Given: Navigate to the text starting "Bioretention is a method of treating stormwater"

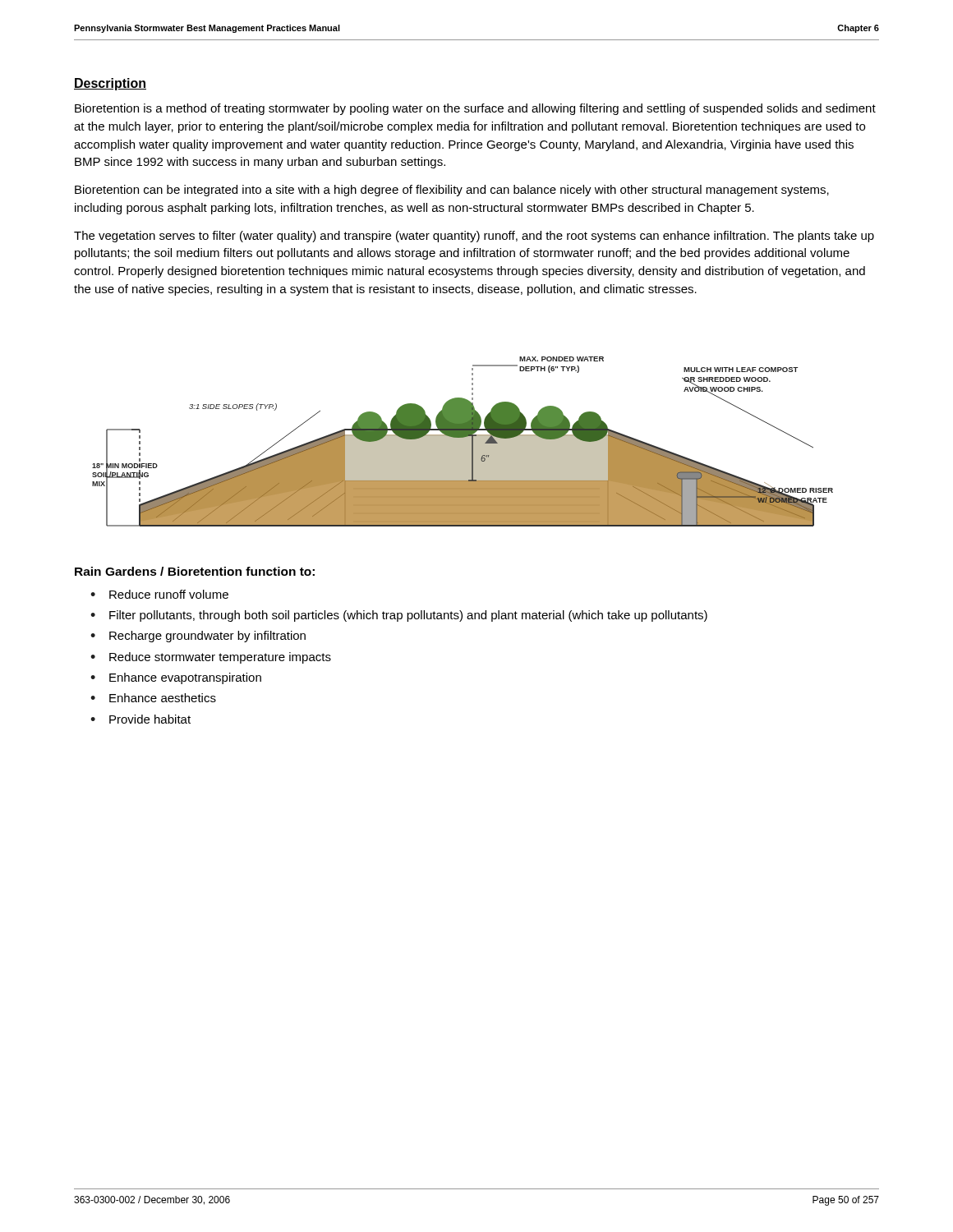Looking at the screenshot, I should pyautogui.click(x=475, y=135).
